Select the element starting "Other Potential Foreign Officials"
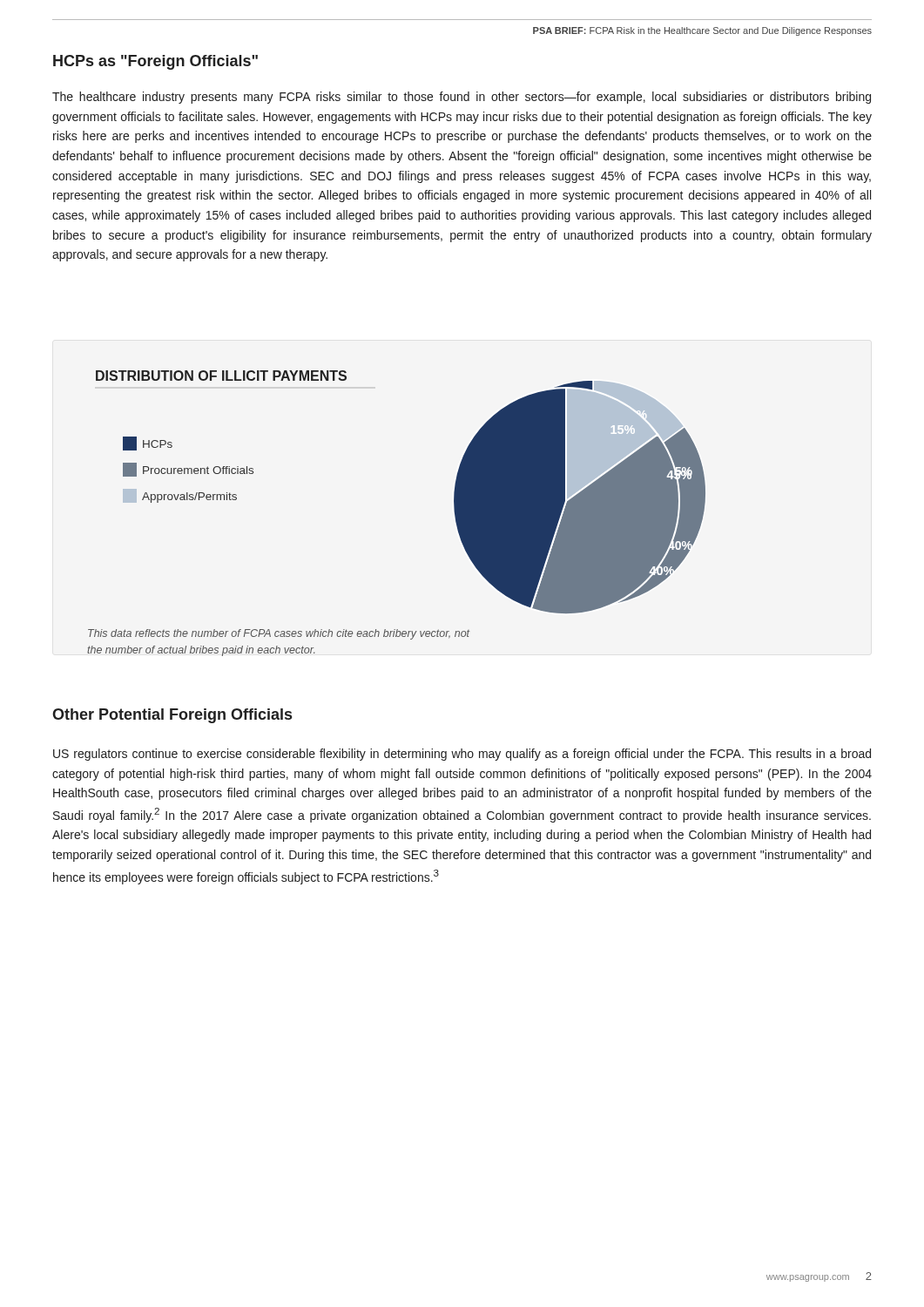The image size is (924, 1307). (x=172, y=714)
